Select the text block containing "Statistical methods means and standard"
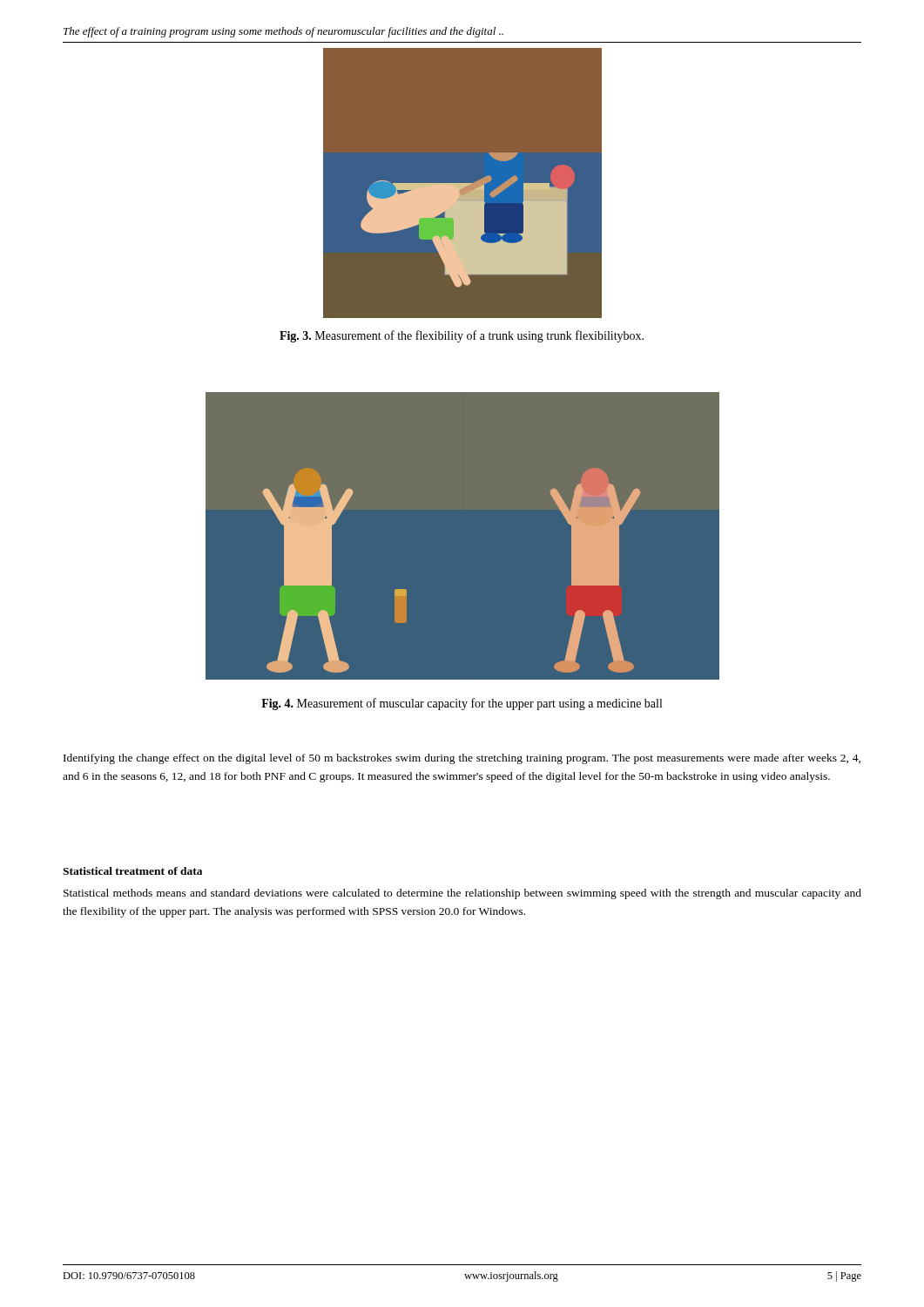This screenshot has height=1307, width=924. (x=462, y=902)
